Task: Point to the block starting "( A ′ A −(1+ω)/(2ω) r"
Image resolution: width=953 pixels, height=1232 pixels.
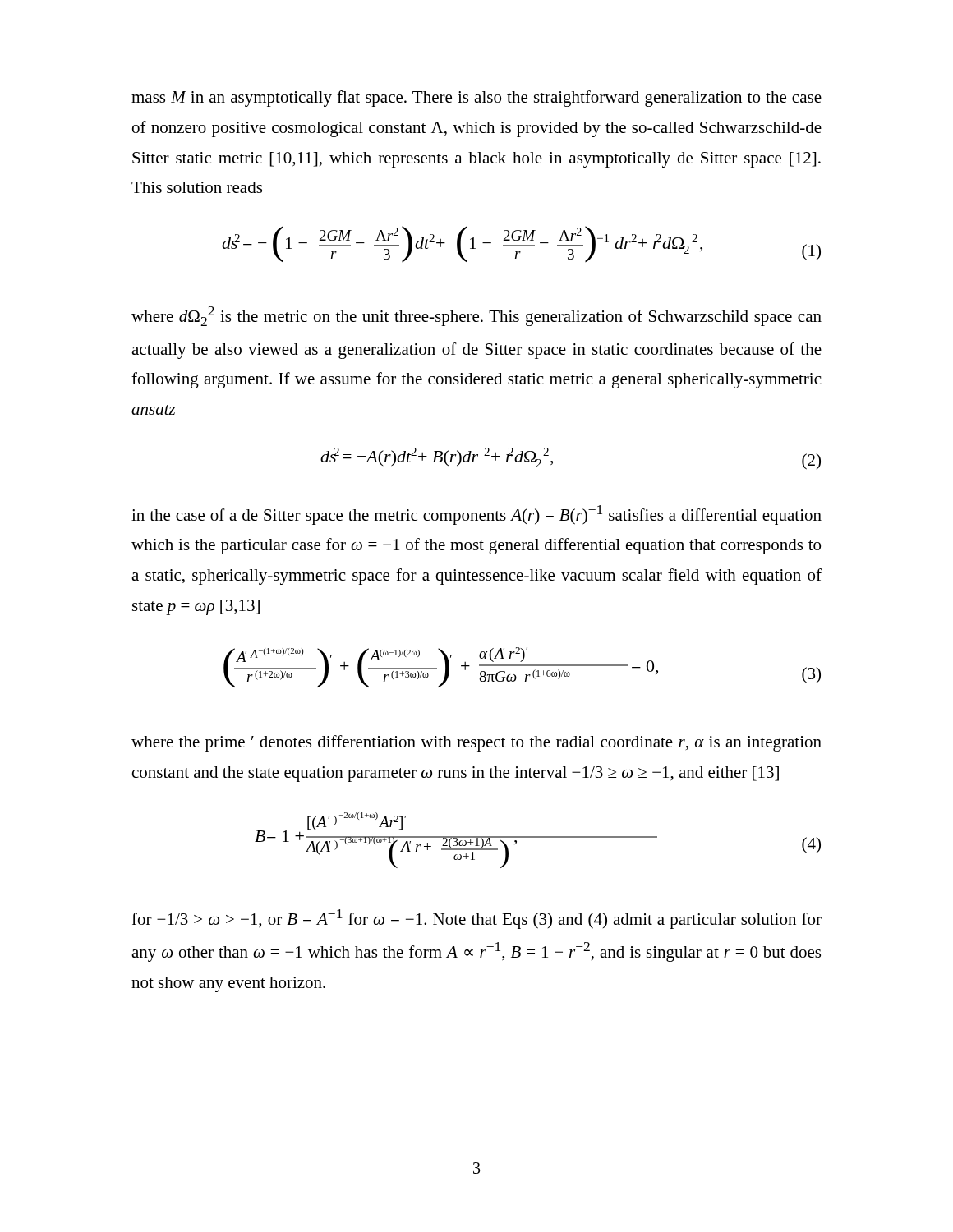Action: (476, 674)
